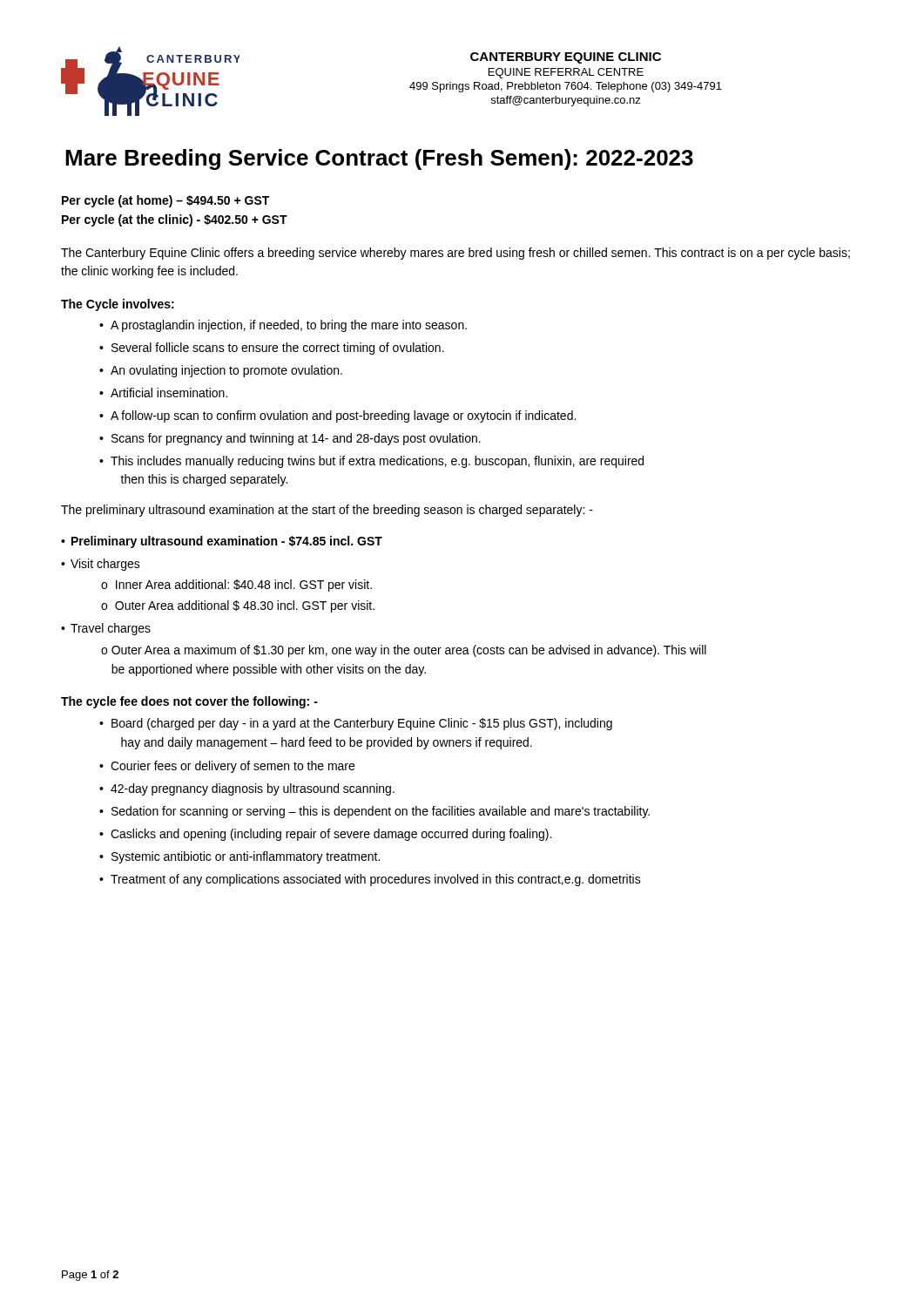
Task: Locate the text "The Cycle involves:"
Action: click(118, 304)
